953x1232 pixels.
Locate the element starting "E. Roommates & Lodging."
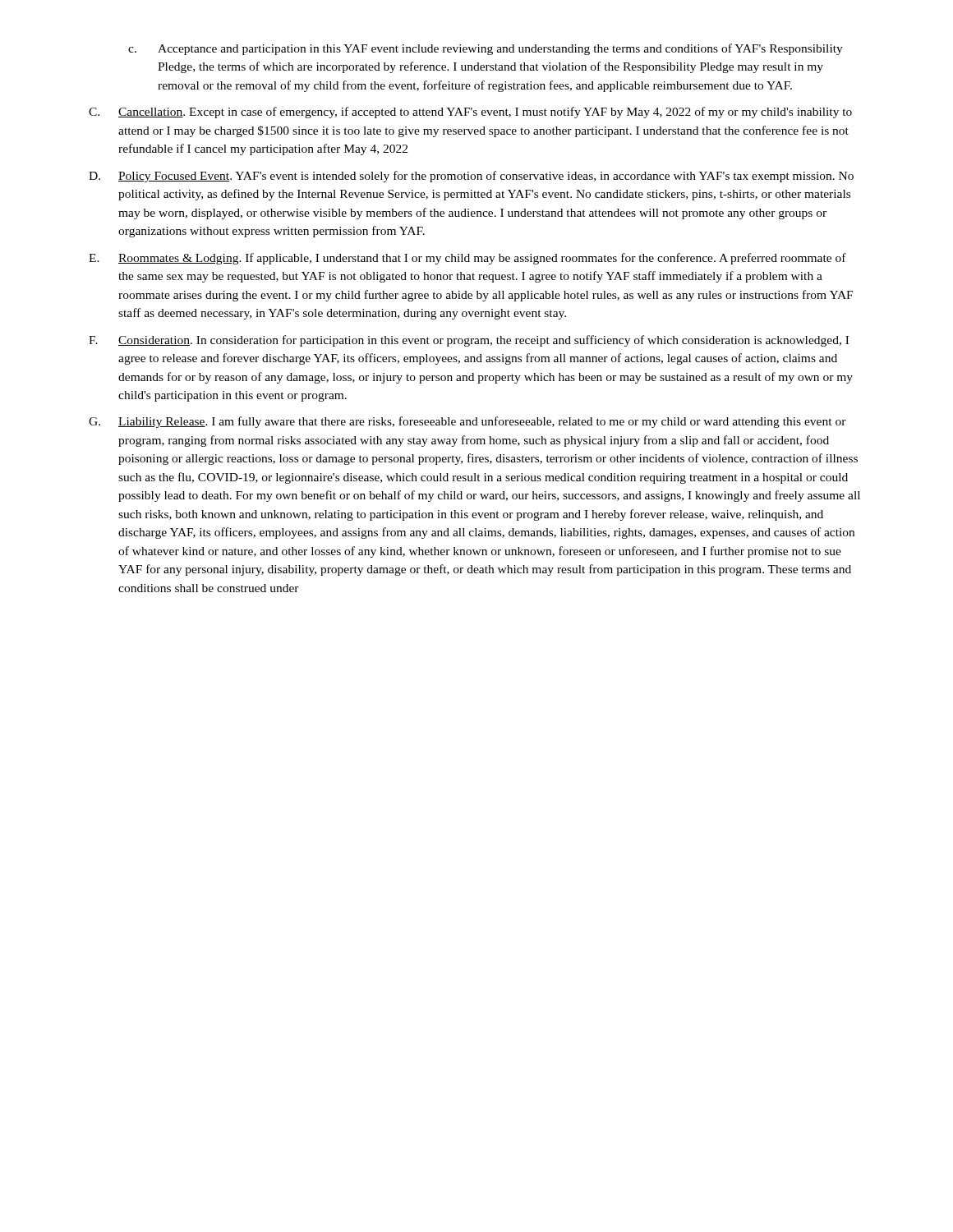pos(476,286)
